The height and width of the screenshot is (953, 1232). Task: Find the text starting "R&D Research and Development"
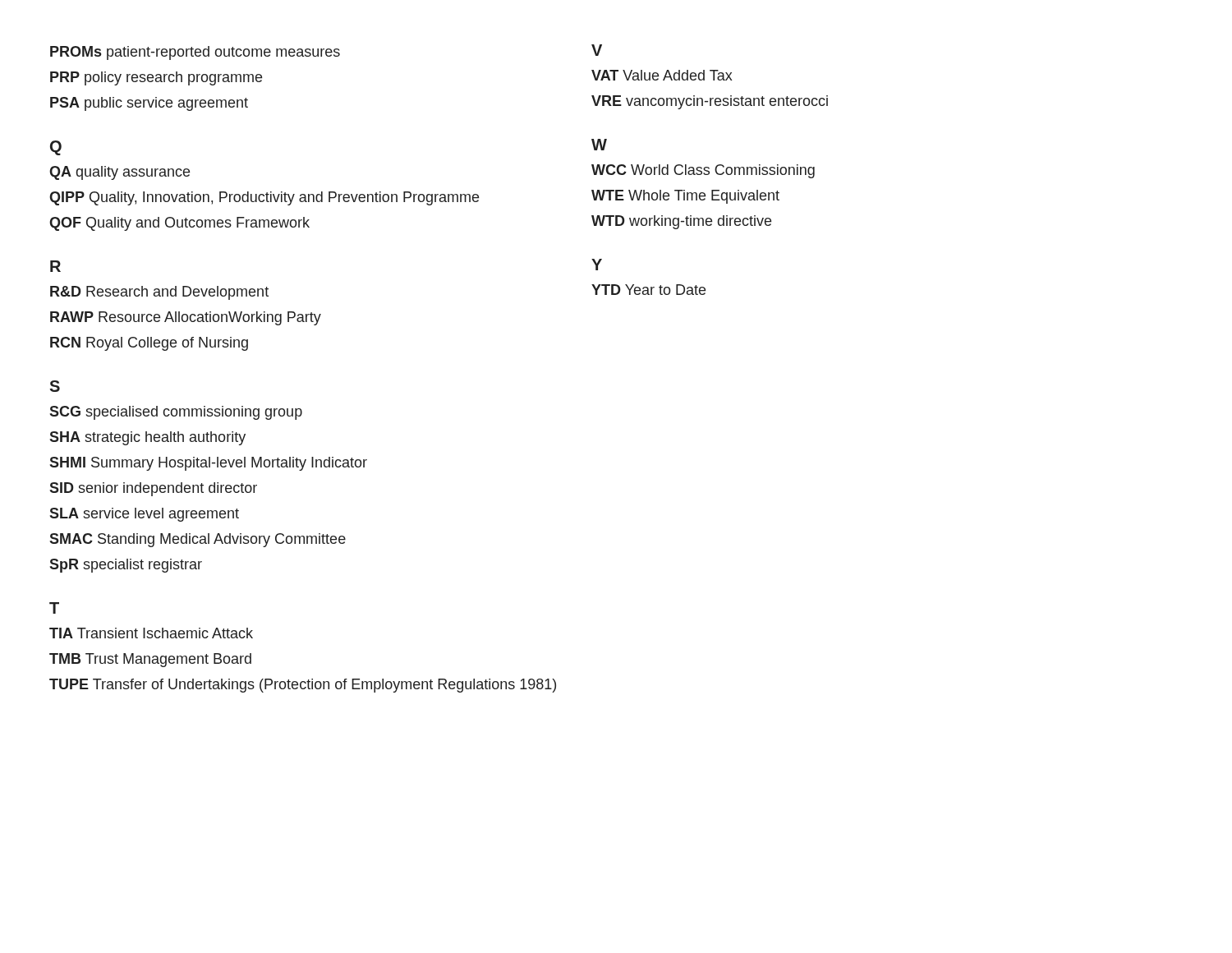tap(159, 292)
